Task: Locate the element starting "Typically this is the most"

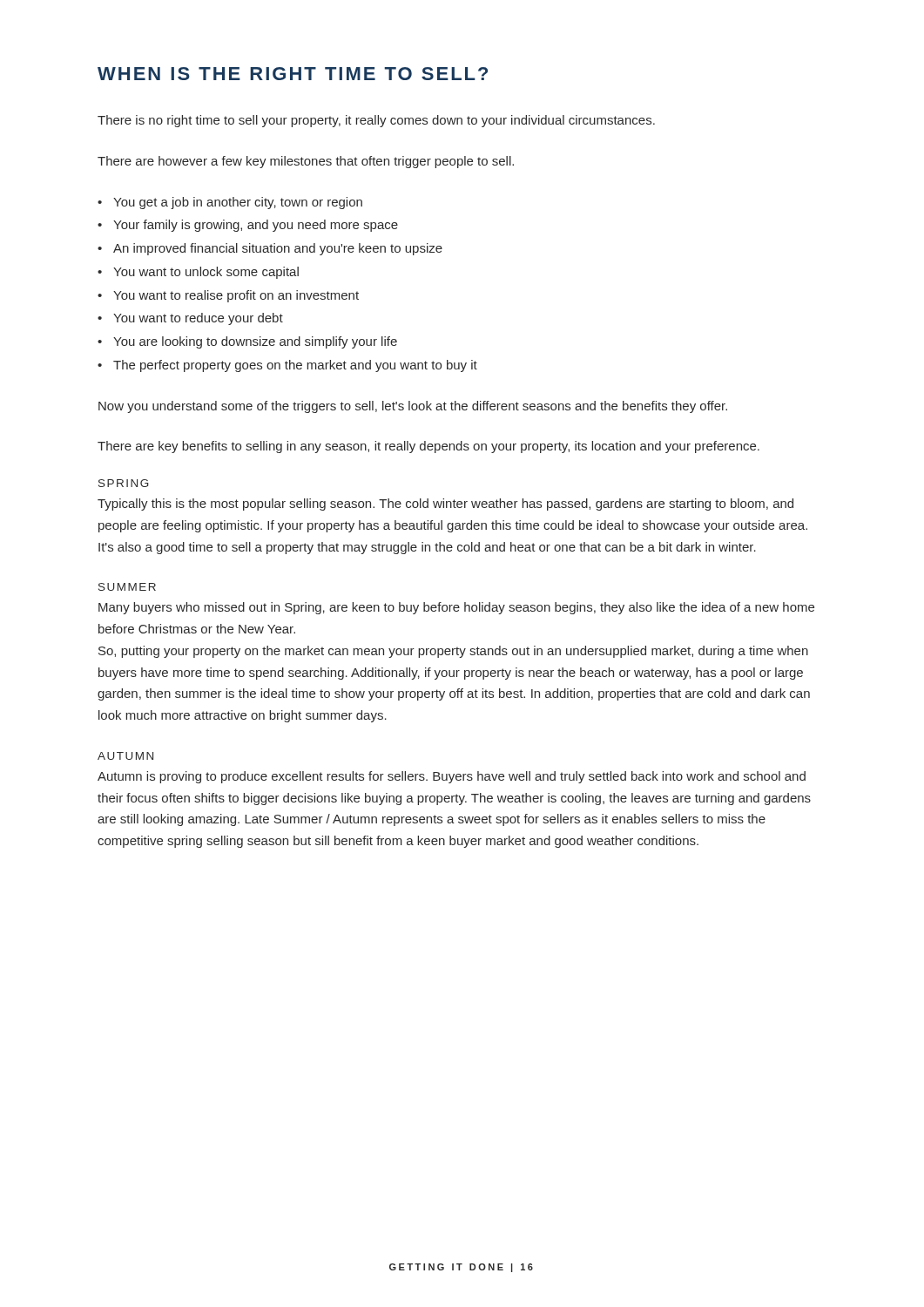Action: coord(453,525)
